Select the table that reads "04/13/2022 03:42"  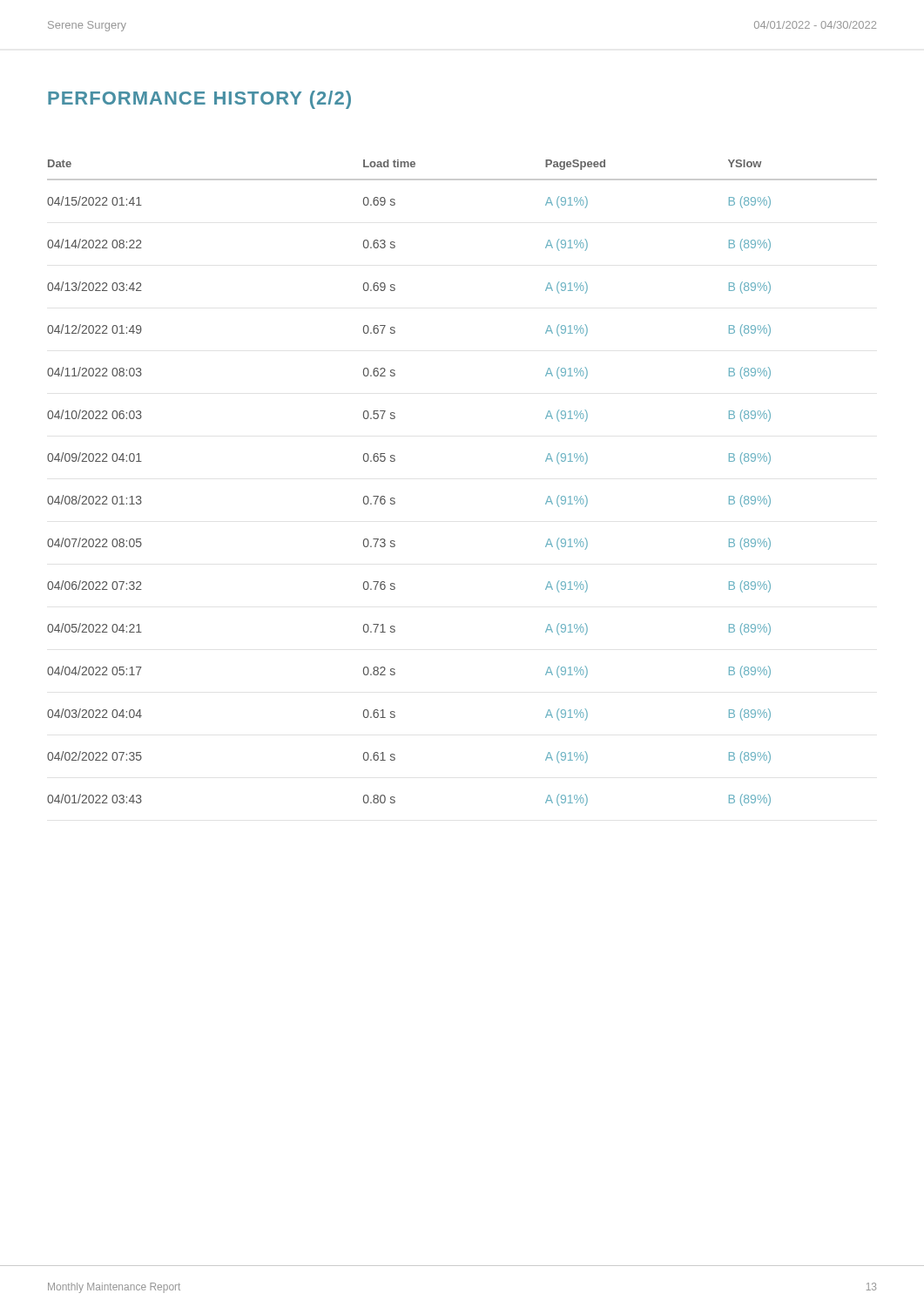pos(462,484)
